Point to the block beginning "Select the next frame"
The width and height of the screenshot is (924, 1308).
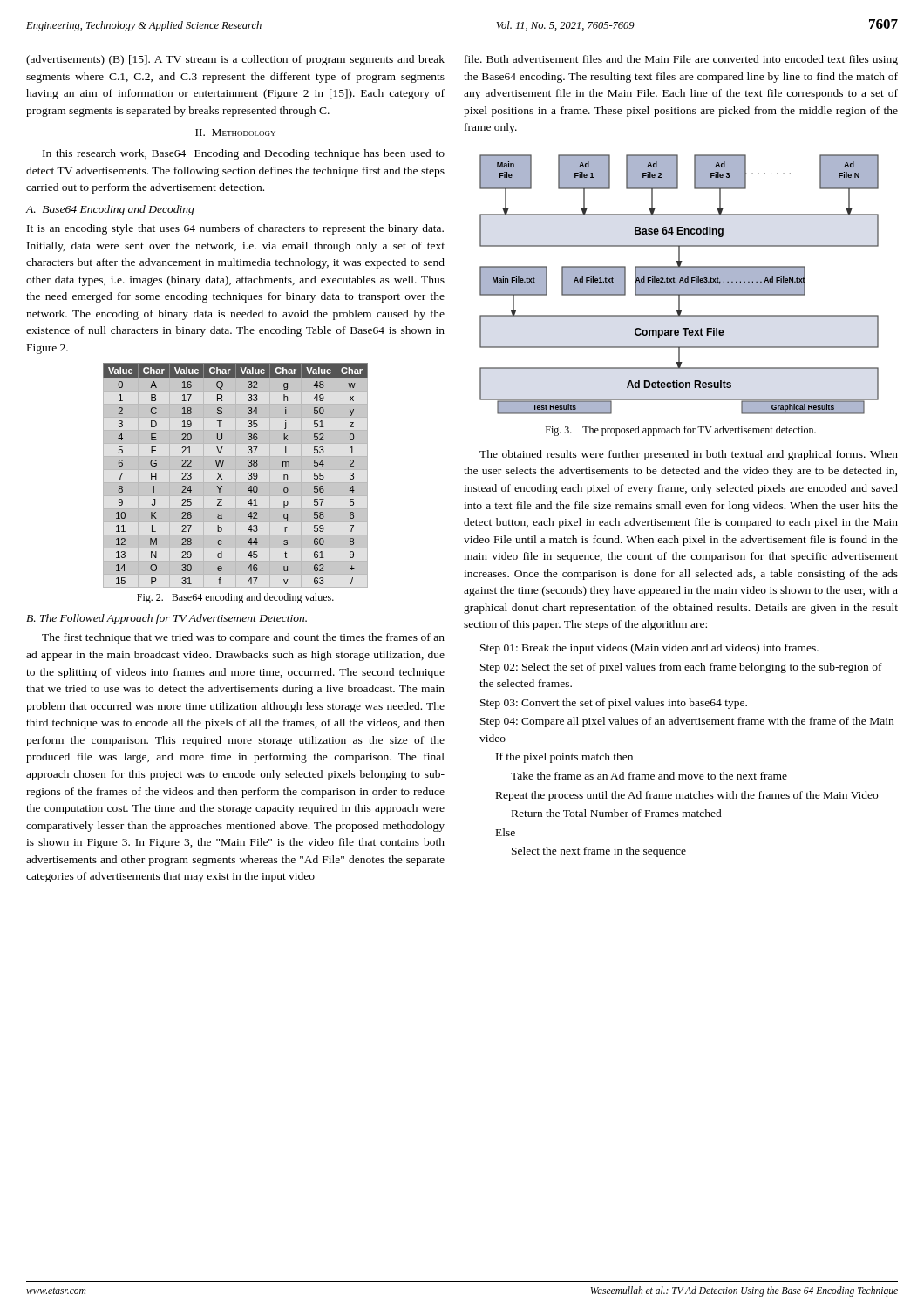(598, 851)
